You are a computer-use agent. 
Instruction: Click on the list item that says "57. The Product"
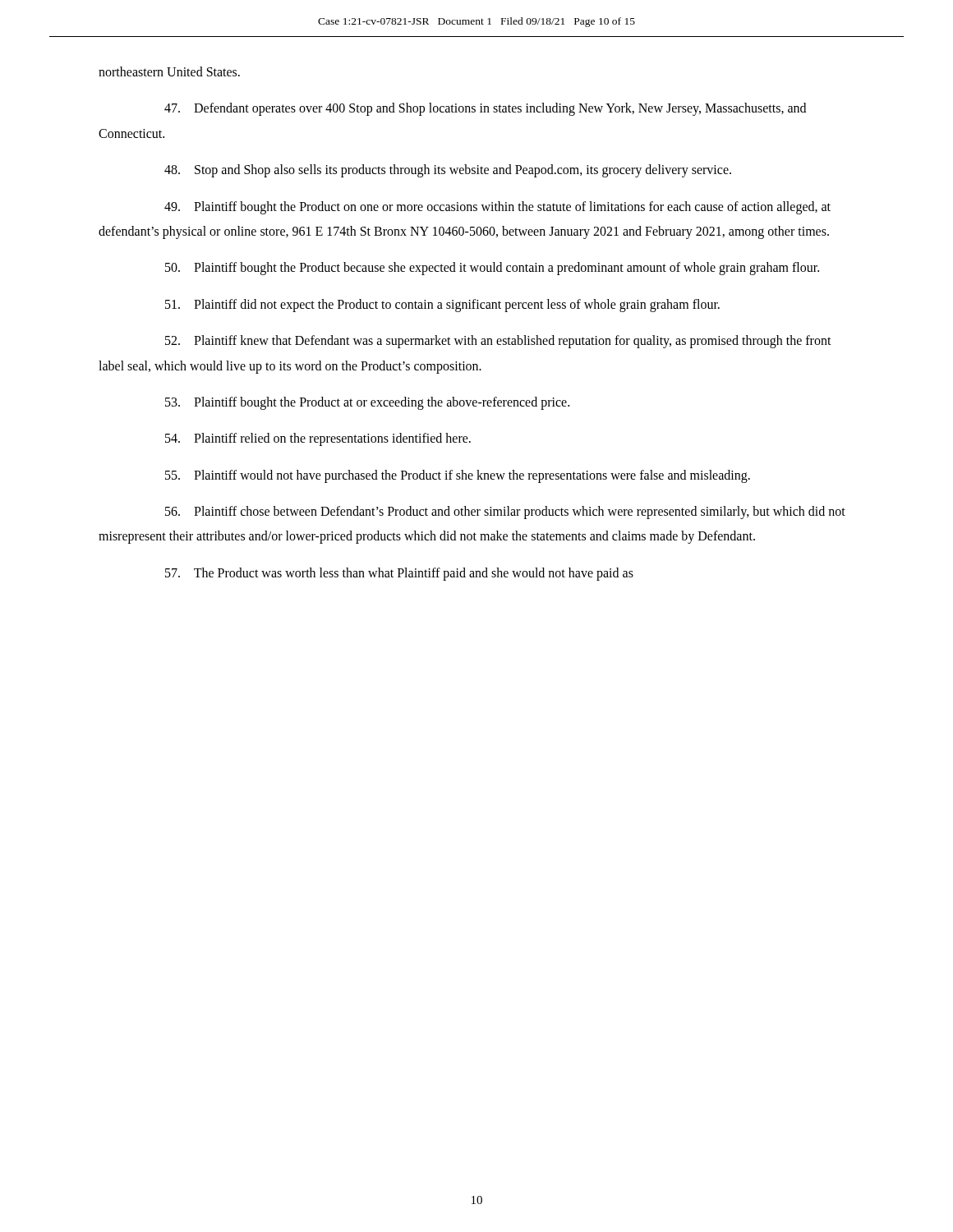click(x=399, y=573)
